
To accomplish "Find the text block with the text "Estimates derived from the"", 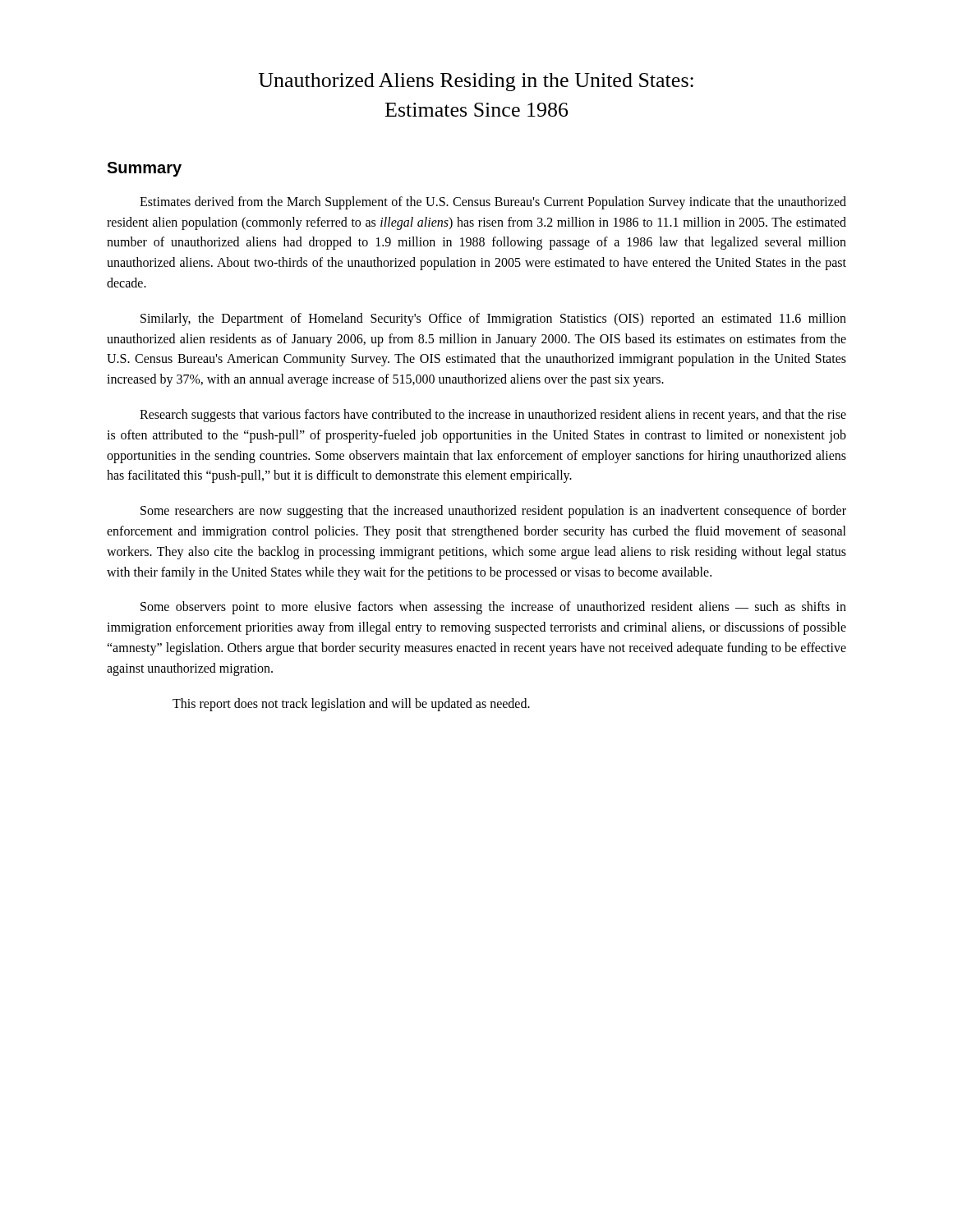I will point(476,242).
